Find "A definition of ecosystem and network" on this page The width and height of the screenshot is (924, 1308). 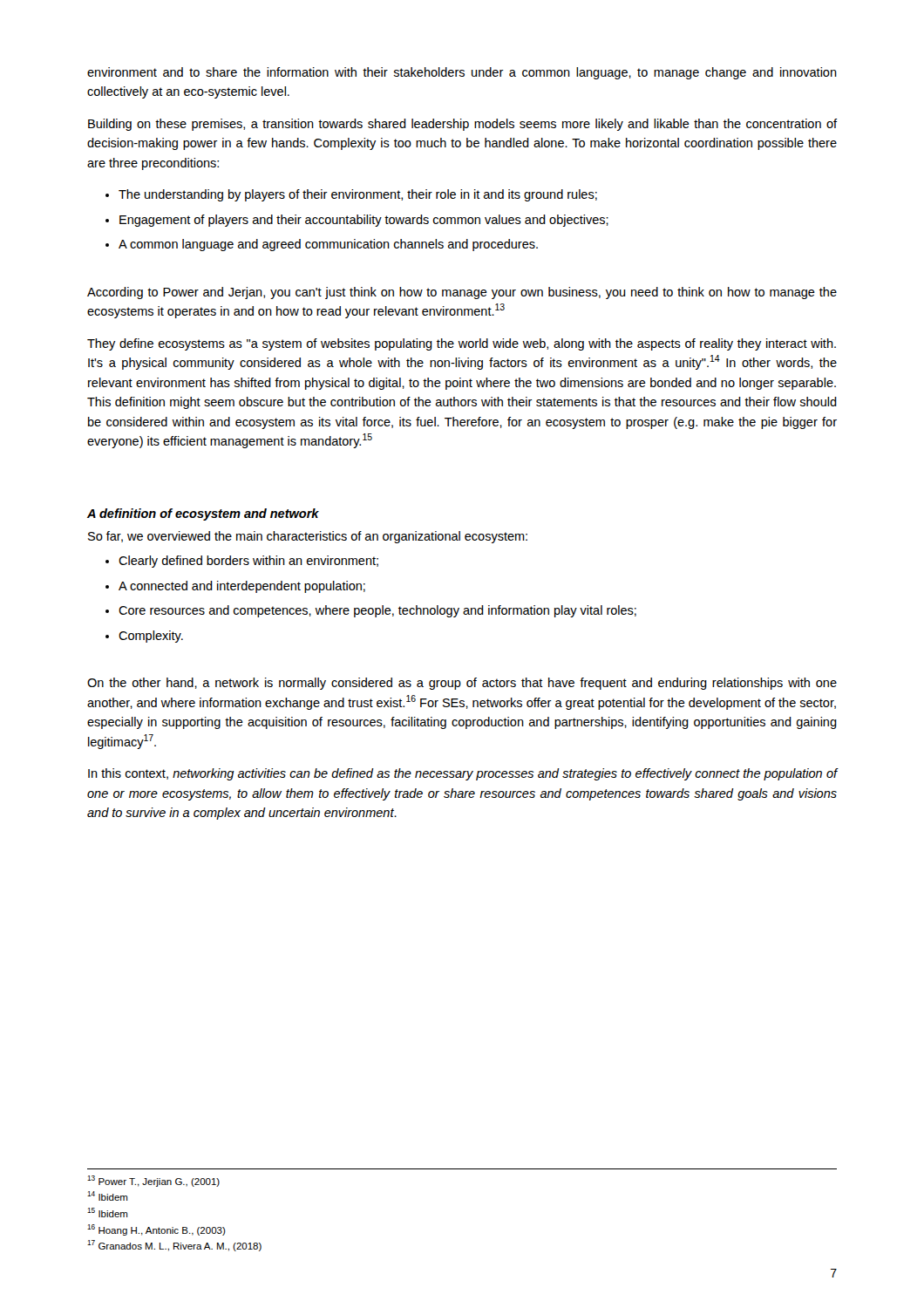(203, 514)
